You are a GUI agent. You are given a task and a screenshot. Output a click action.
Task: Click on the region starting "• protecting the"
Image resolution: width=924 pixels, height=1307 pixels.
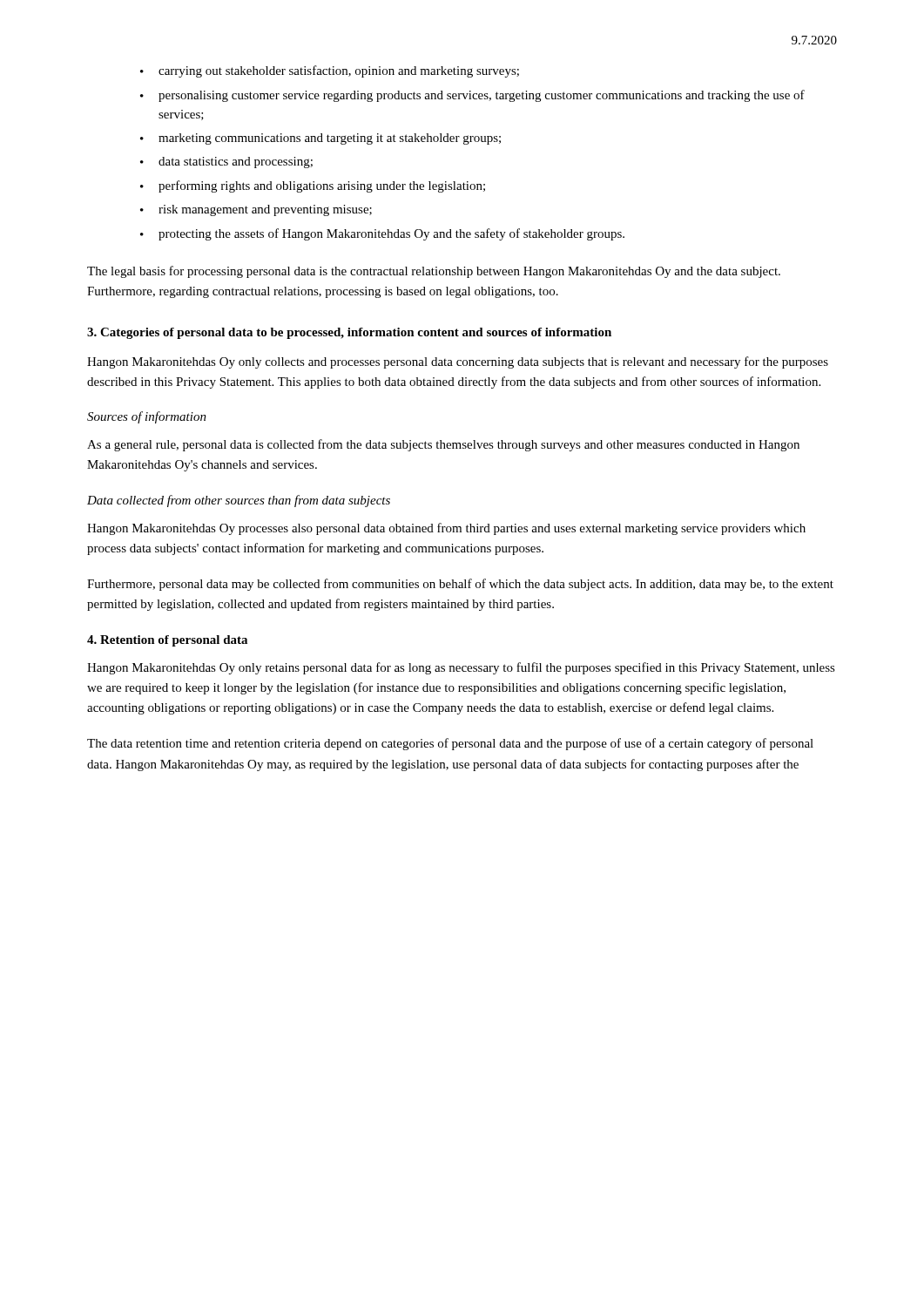click(x=488, y=234)
